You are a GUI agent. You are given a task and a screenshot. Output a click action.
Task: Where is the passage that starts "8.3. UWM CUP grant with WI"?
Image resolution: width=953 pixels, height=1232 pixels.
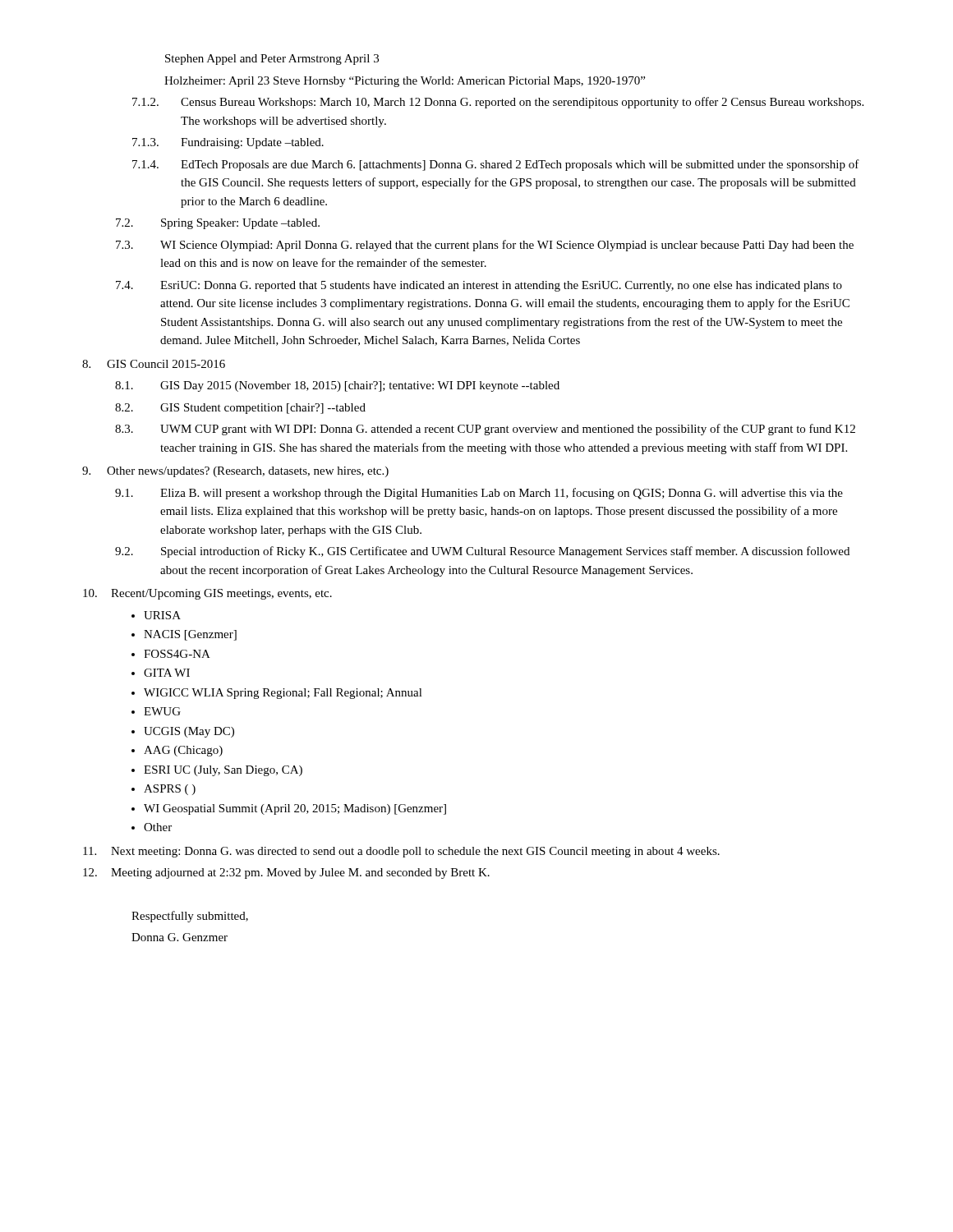493,438
